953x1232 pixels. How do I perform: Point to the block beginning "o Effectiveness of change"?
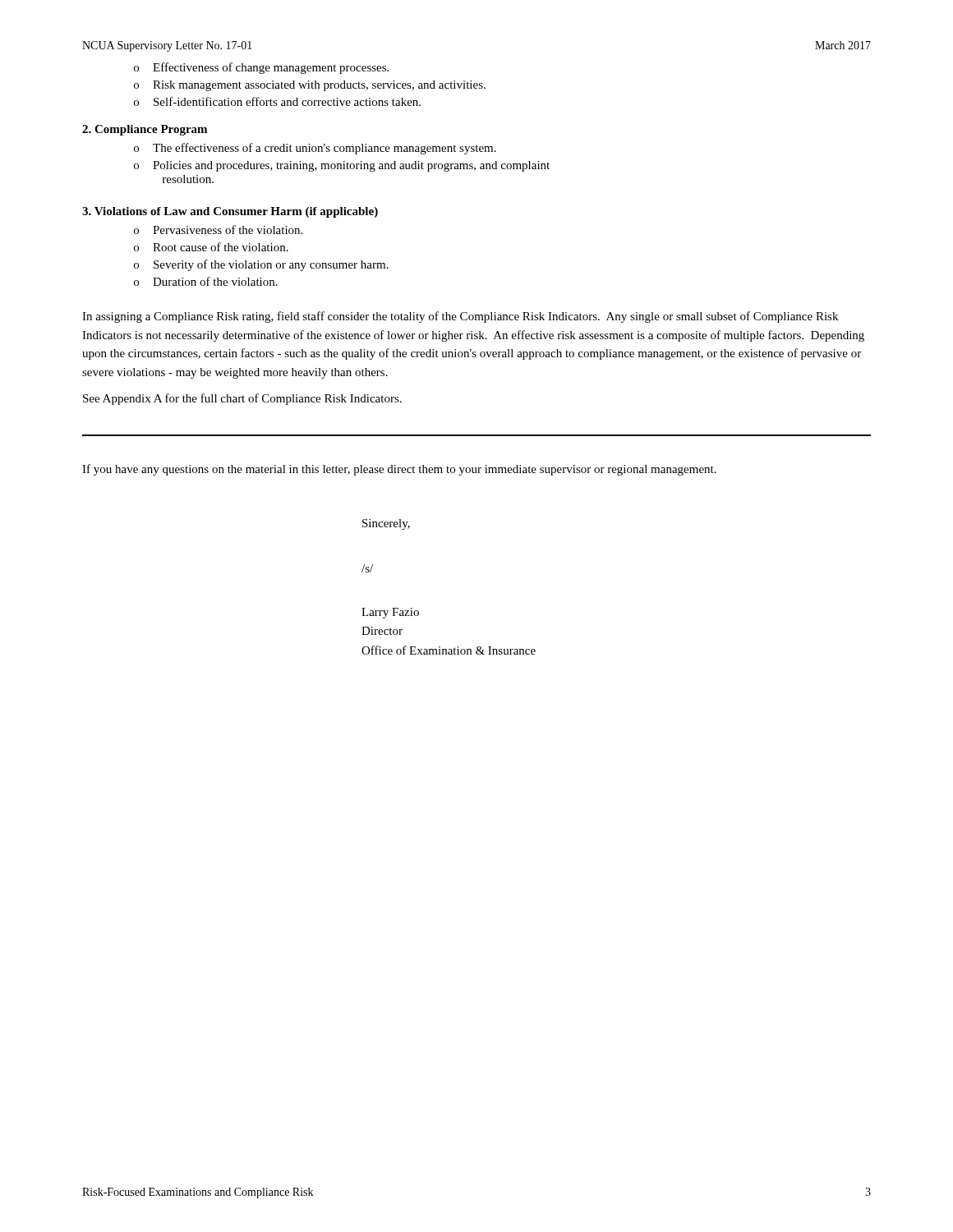pyautogui.click(x=261, y=68)
